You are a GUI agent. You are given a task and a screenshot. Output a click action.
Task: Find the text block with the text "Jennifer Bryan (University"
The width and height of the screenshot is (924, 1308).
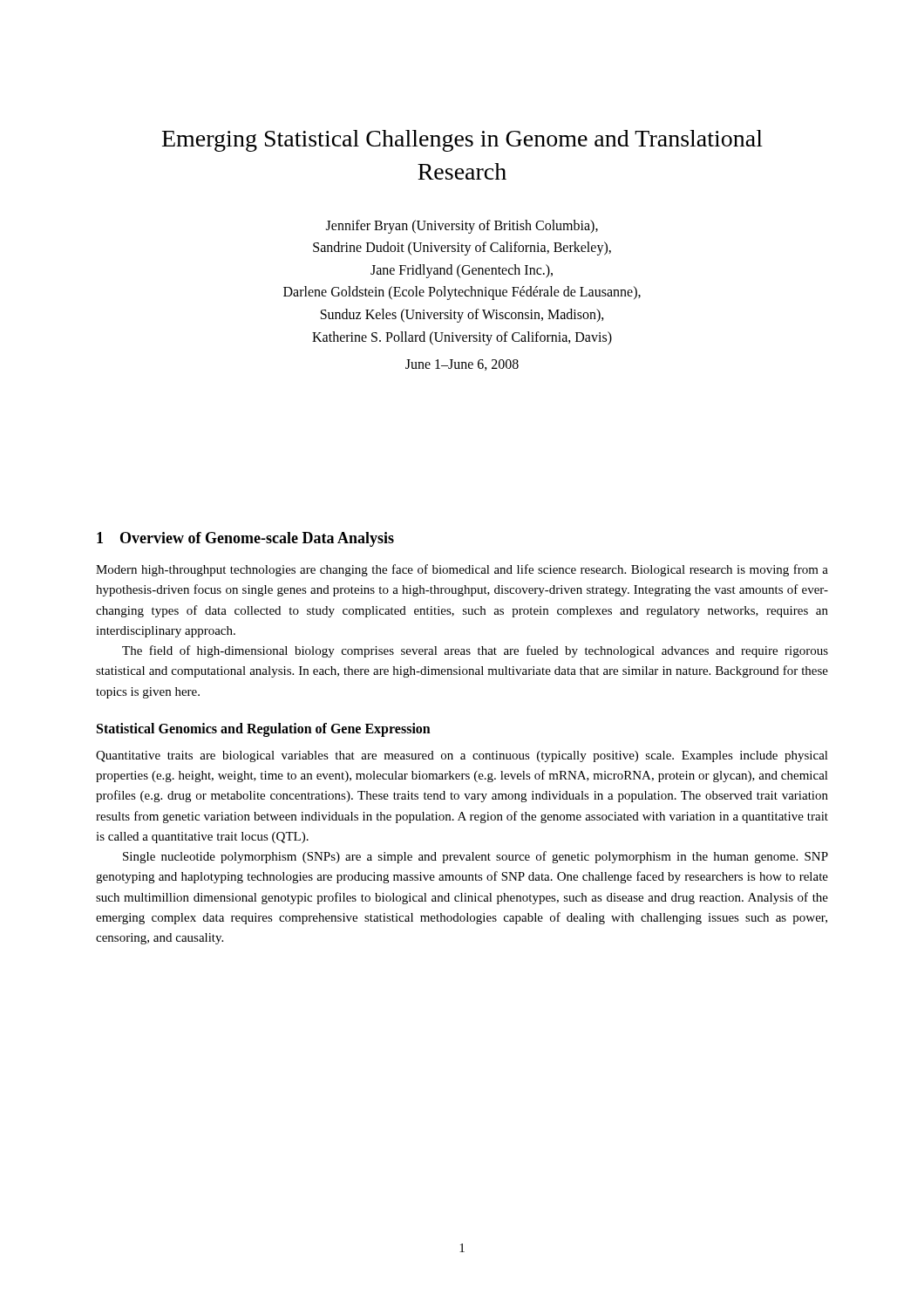462,281
